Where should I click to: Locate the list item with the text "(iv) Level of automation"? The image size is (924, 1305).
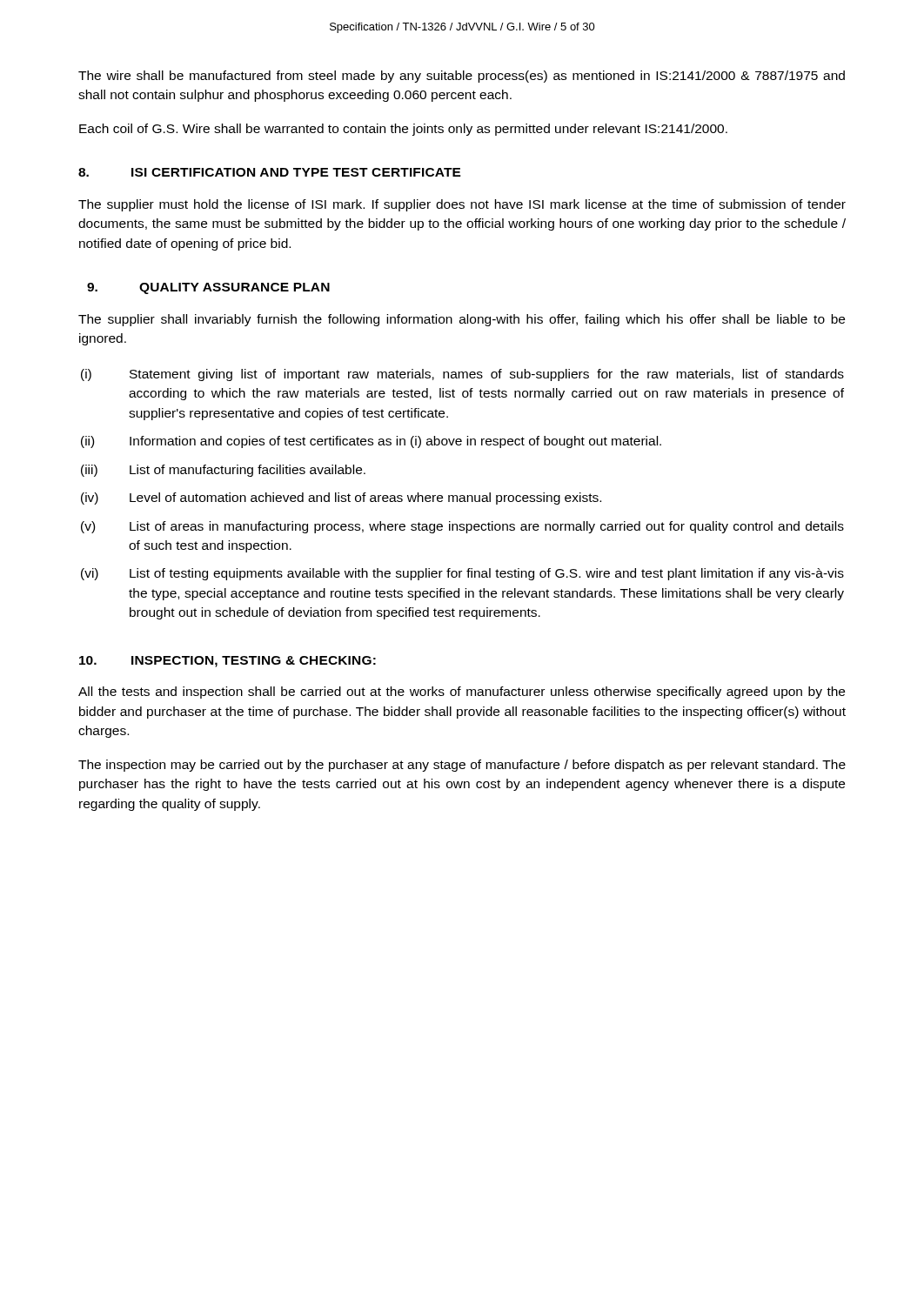tap(462, 498)
